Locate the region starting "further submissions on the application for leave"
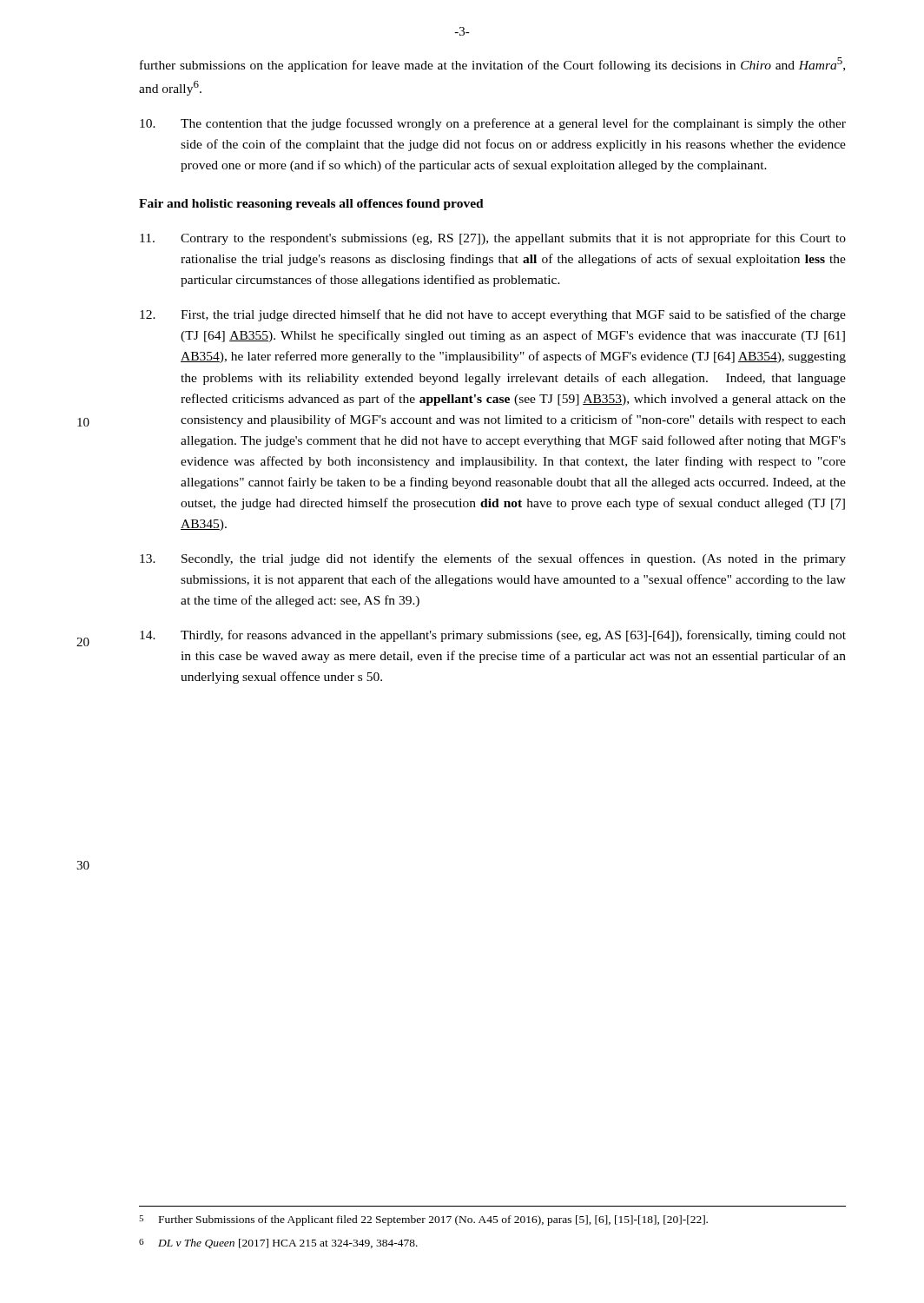The width and height of the screenshot is (924, 1303). [x=492, y=75]
